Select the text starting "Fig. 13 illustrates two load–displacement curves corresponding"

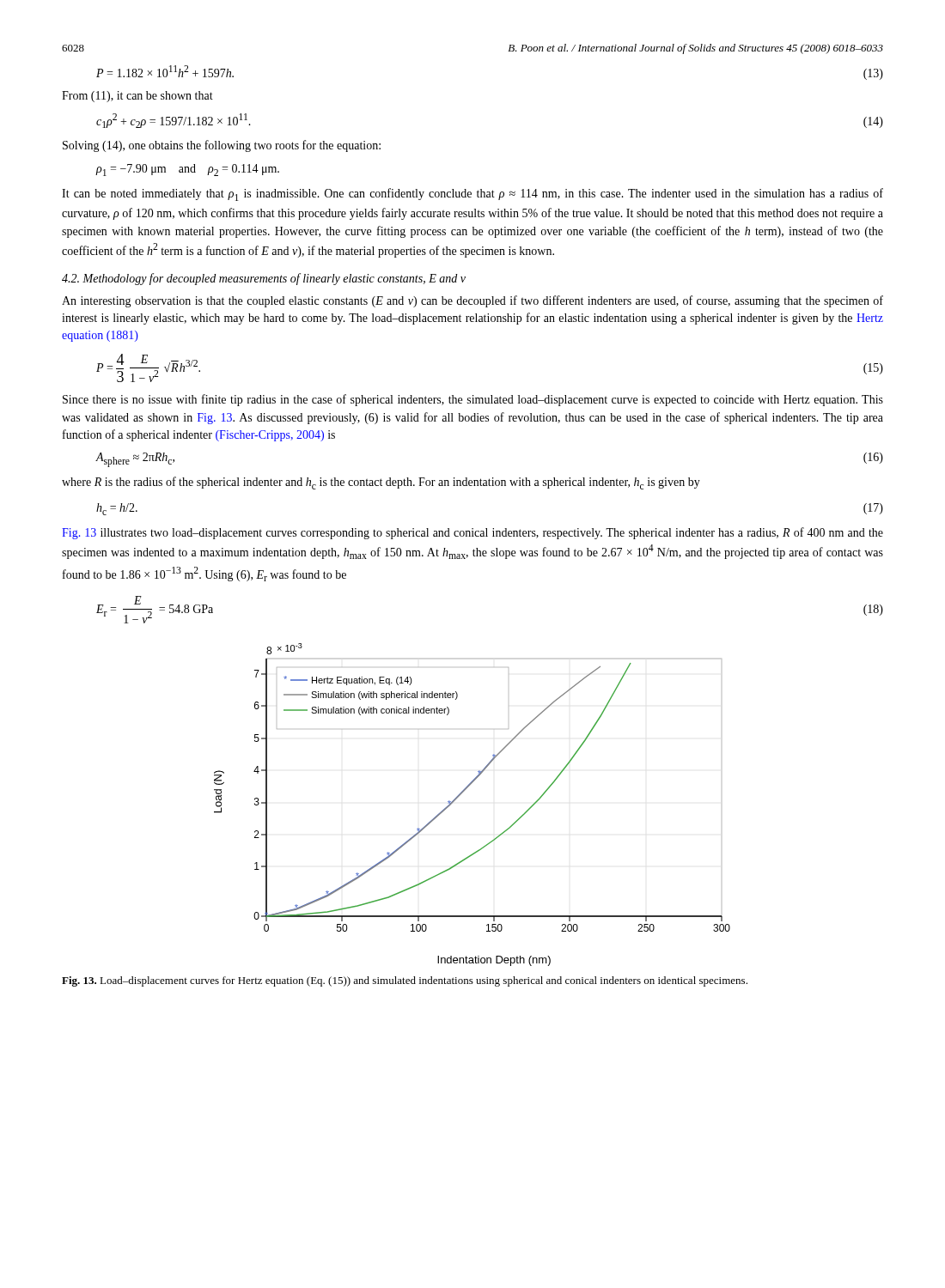(x=472, y=556)
